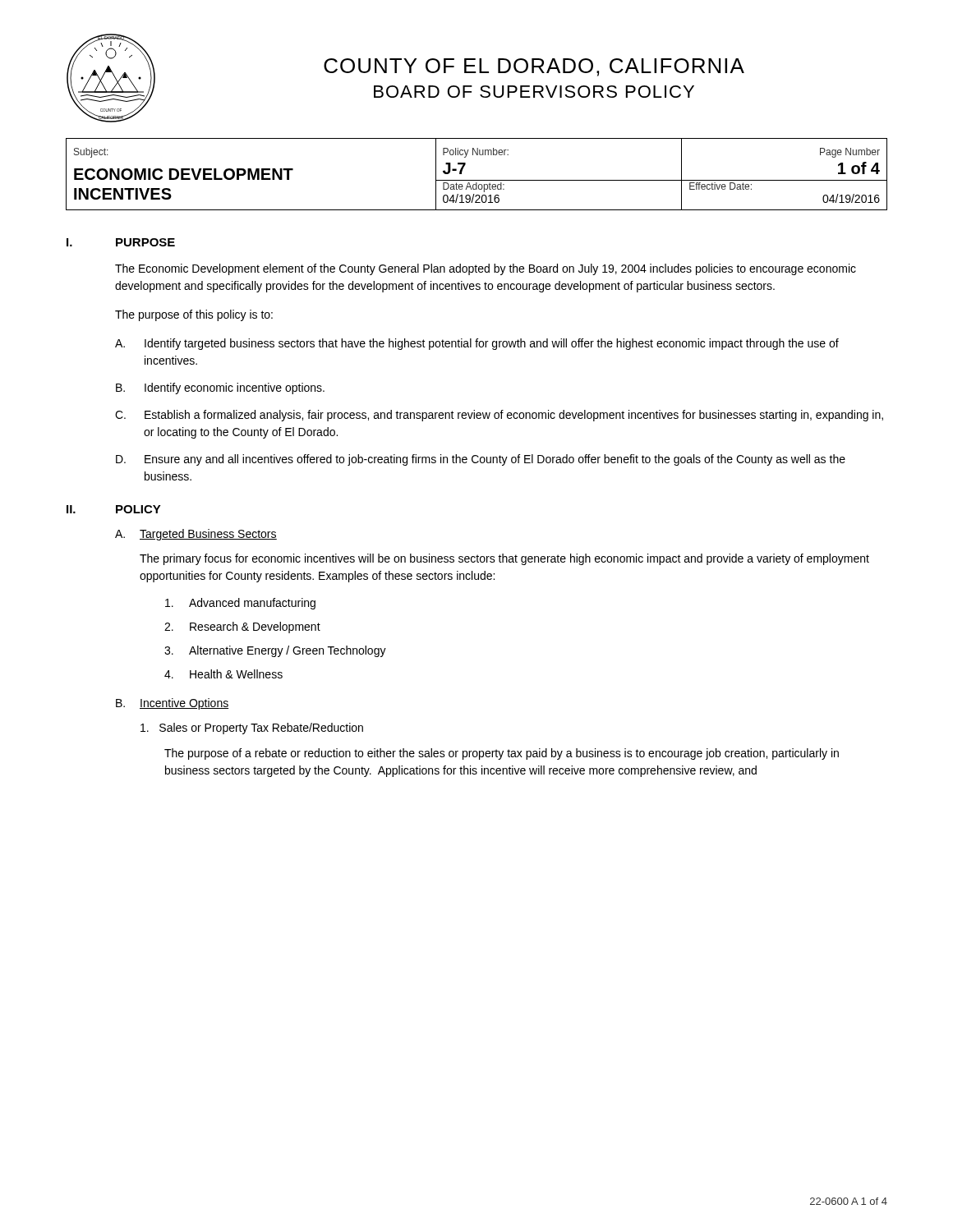Find the passage starting "The primary focus for economic"

[513, 568]
